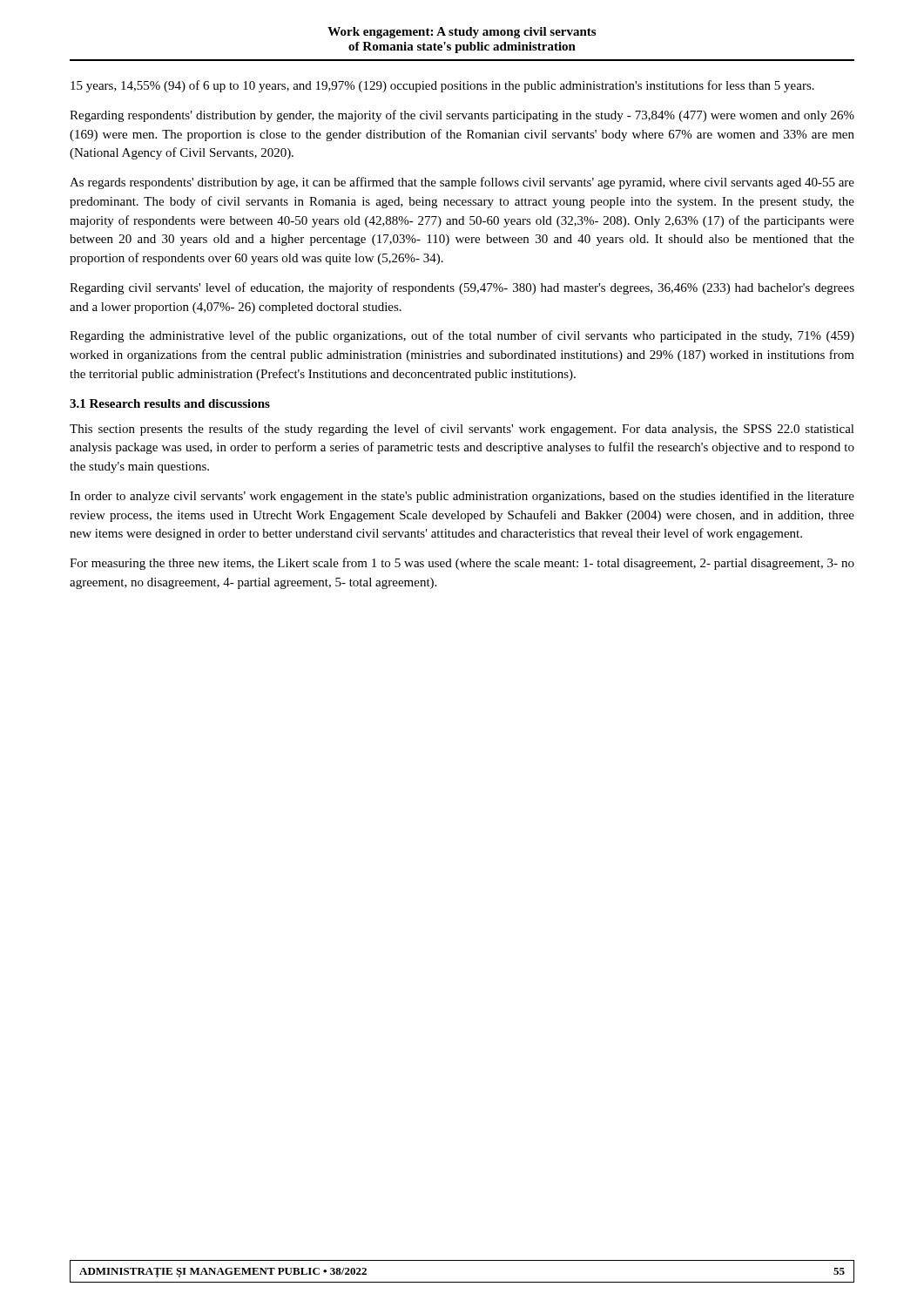The image size is (924, 1307).
Task: Click the passage that begins "This section presents the results of"
Action: point(462,447)
